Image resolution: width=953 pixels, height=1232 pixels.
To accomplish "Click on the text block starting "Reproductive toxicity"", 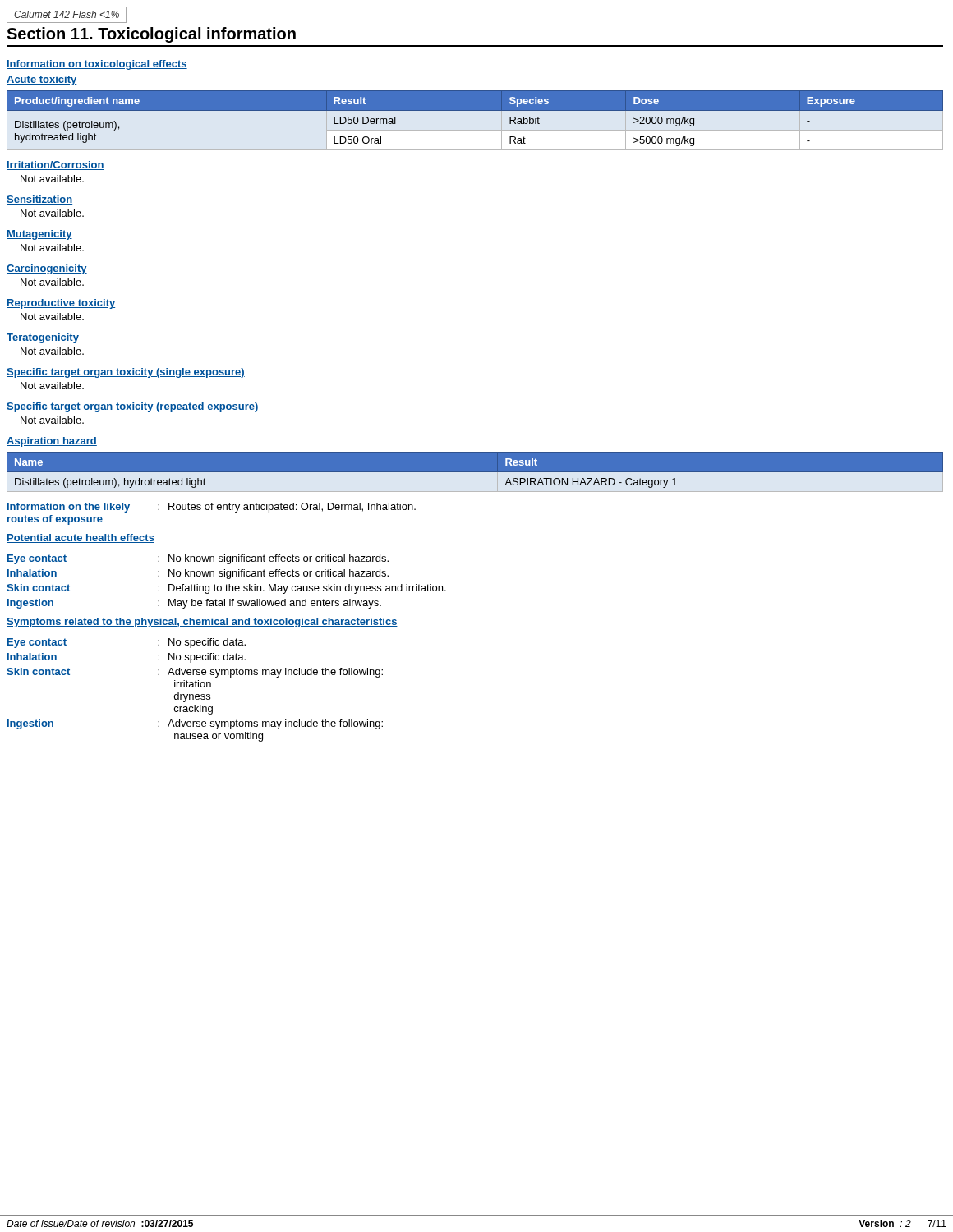I will [61, 304].
